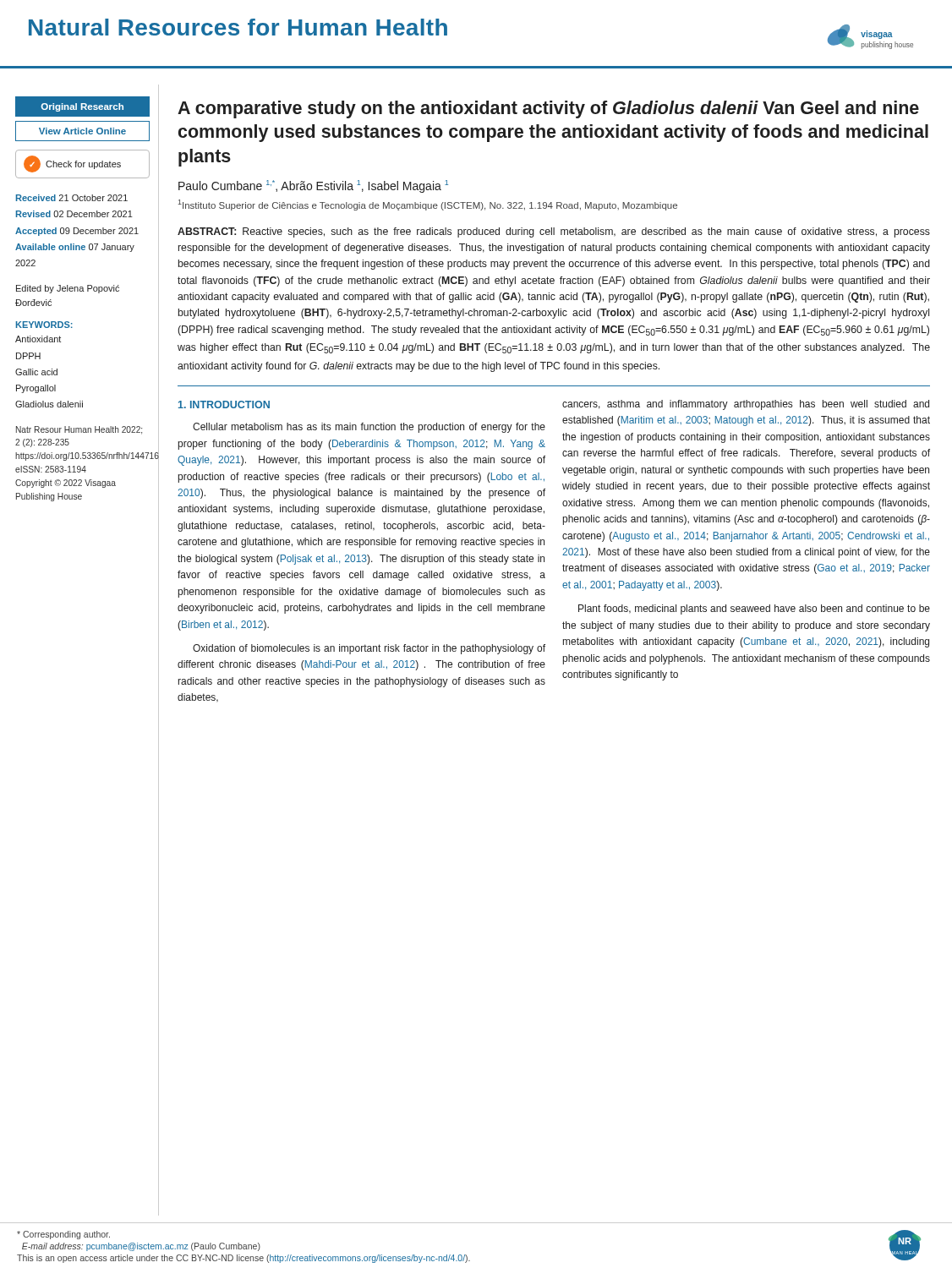The height and width of the screenshot is (1268, 952).
Task: Find the text block that says "1Instituto Superior de Ciências e Tecnologia de"
Action: [x=428, y=204]
